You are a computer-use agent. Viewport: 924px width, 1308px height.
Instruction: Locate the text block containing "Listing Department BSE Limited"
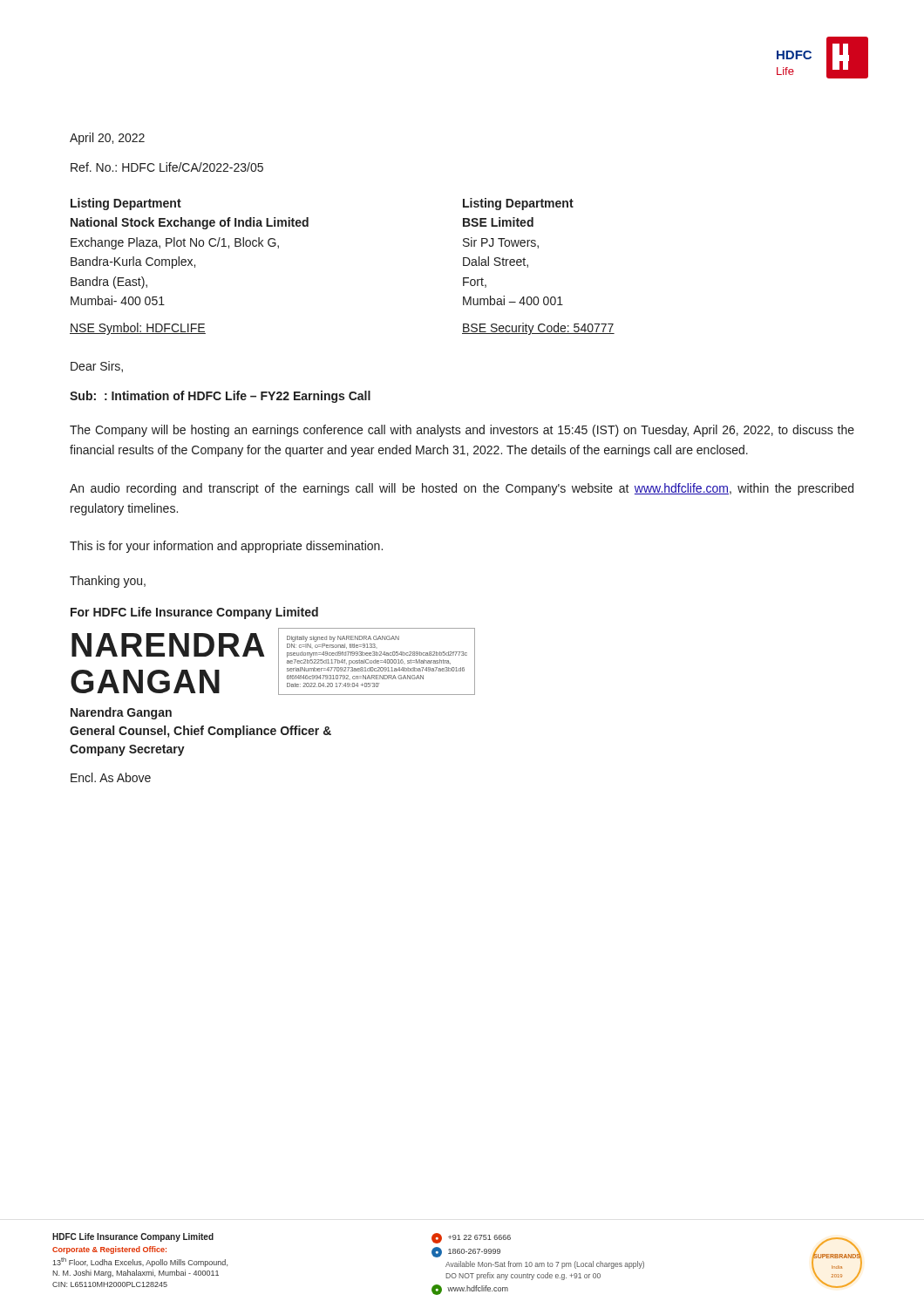tap(518, 252)
